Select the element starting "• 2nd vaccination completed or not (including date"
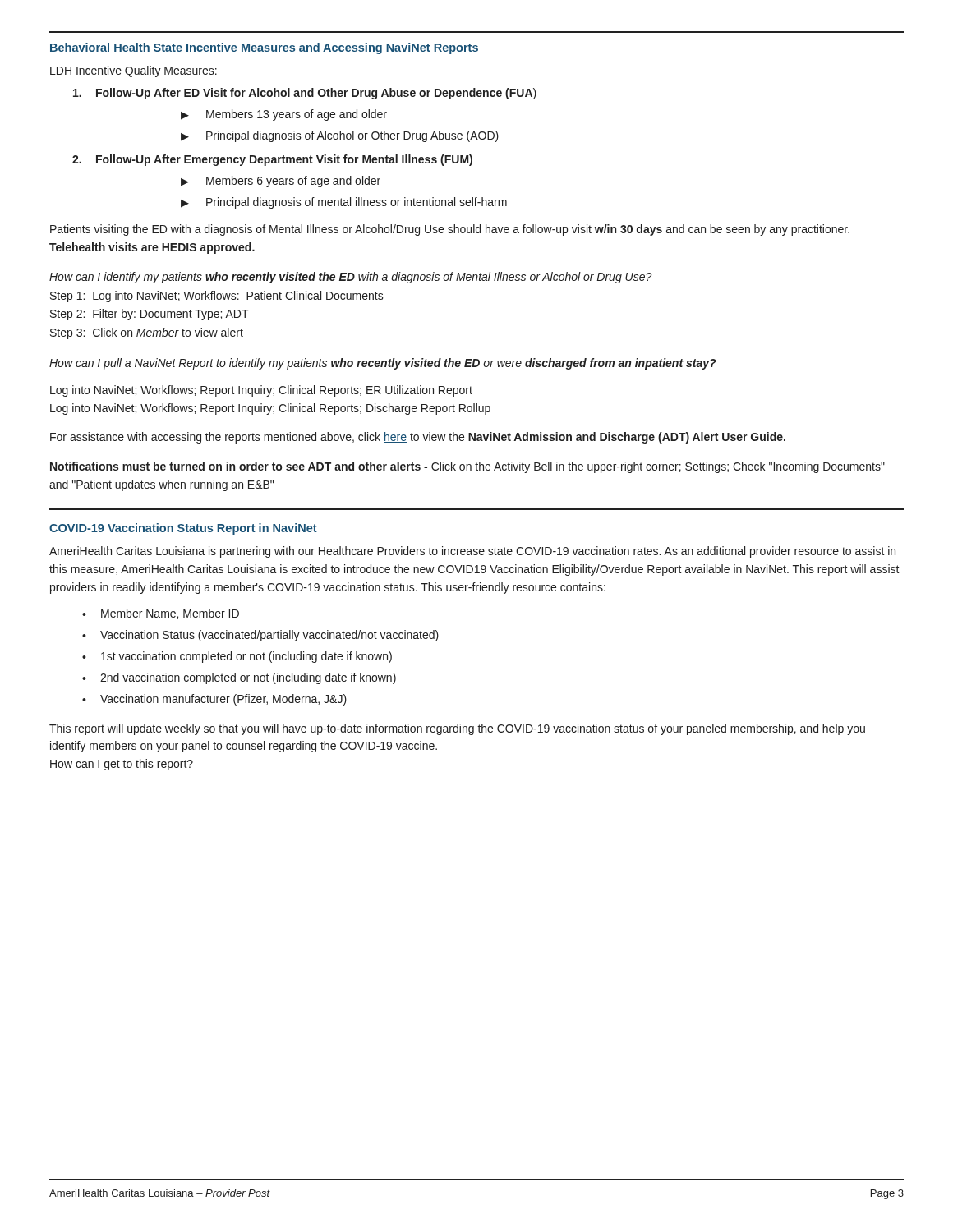The image size is (953, 1232). tap(239, 678)
